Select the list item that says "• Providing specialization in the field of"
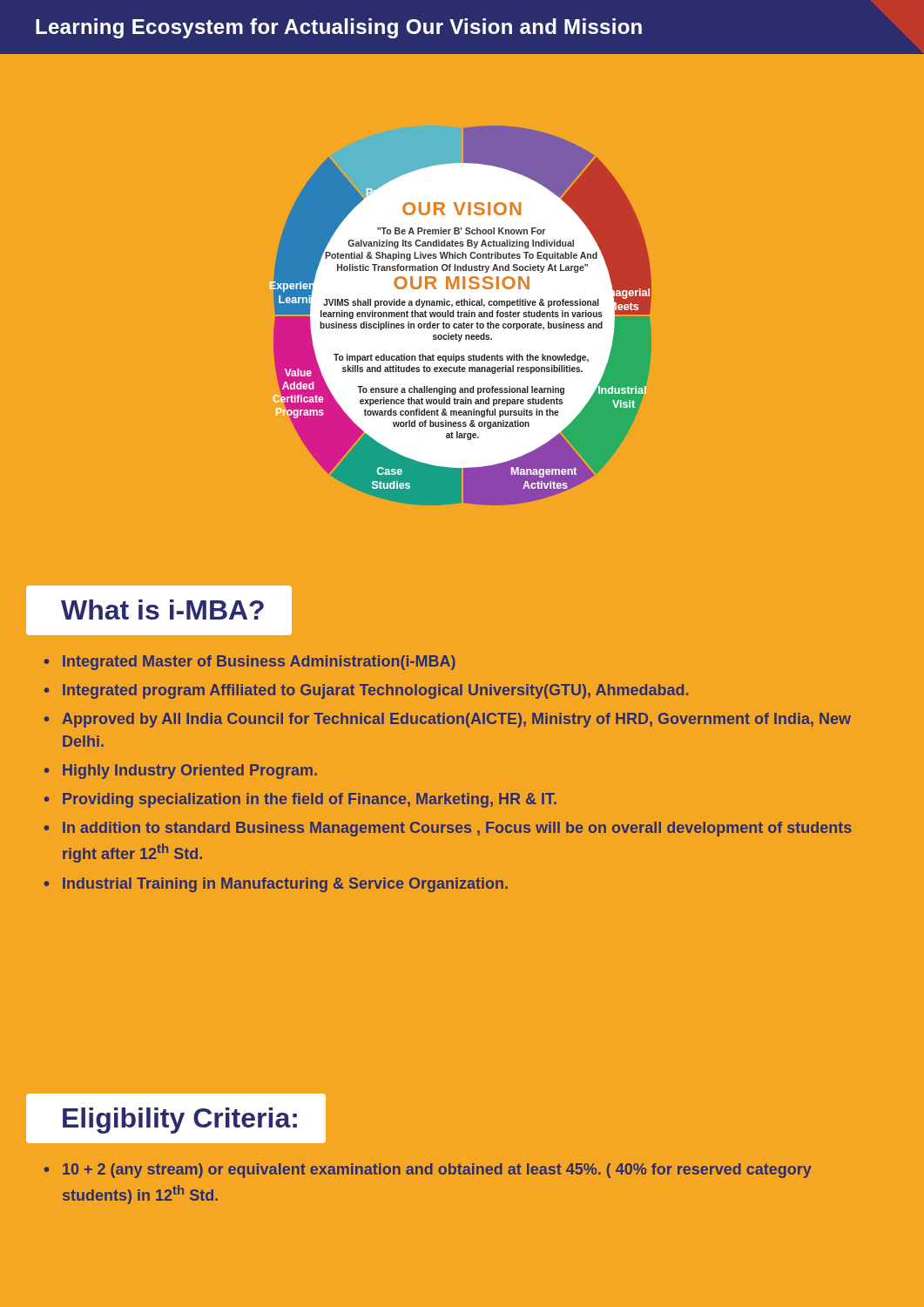The width and height of the screenshot is (924, 1307). [x=300, y=799]
